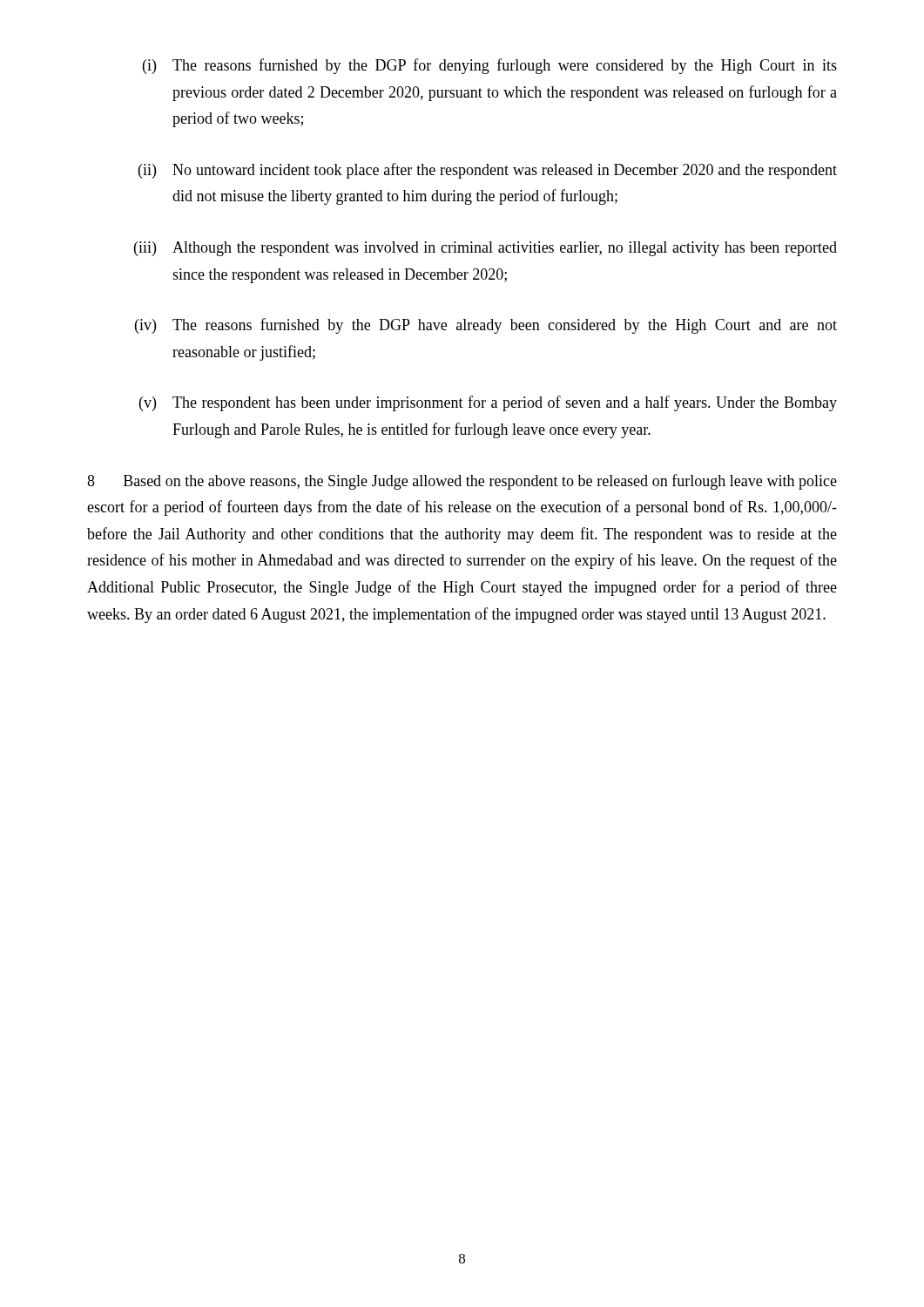Viewport: 924px width, 1307px height.
Task: Find the element starting "(v) The respondent has been under"
Action: point(462,416)
